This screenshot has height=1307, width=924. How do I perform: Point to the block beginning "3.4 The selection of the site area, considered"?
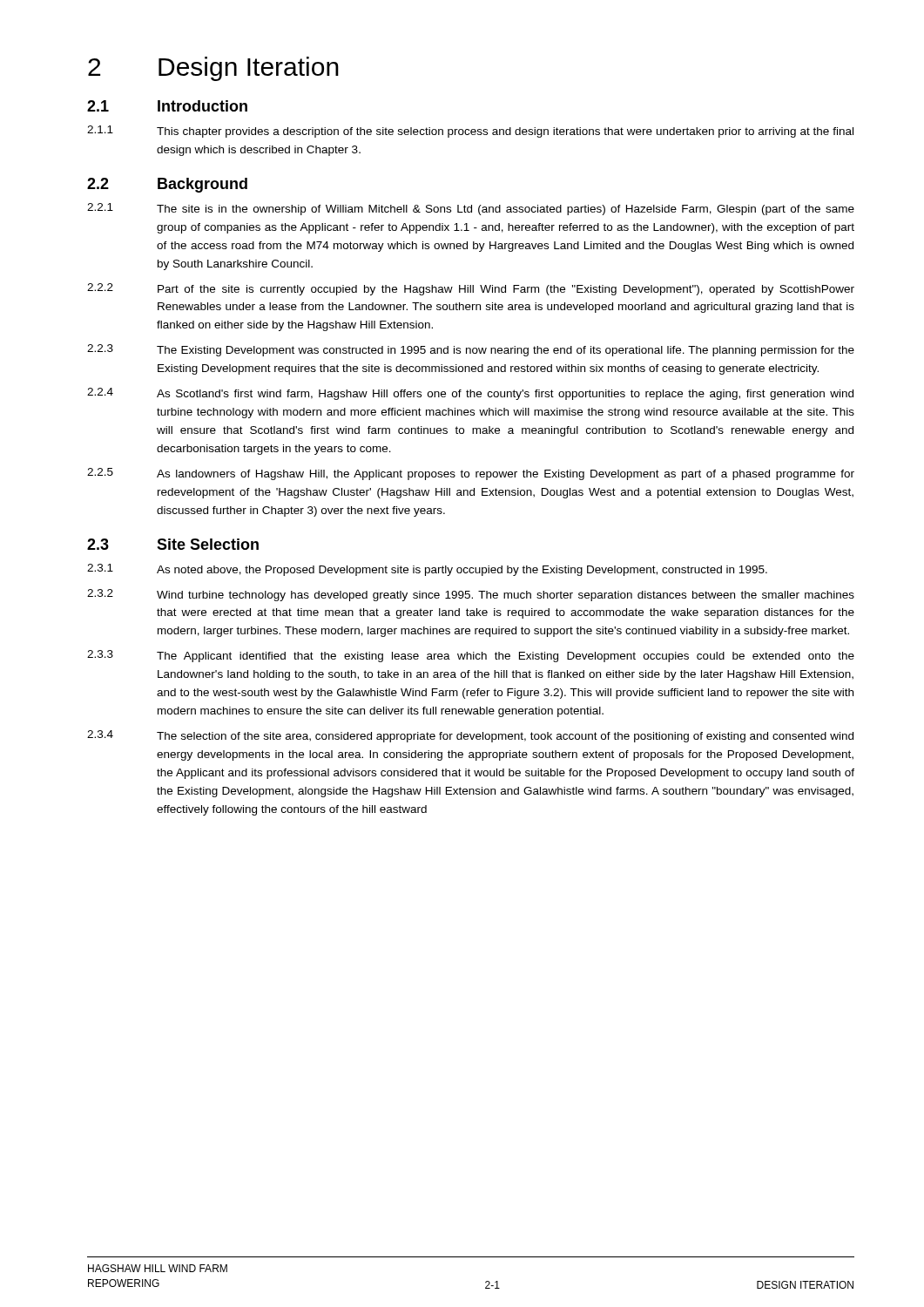(471, 773)
